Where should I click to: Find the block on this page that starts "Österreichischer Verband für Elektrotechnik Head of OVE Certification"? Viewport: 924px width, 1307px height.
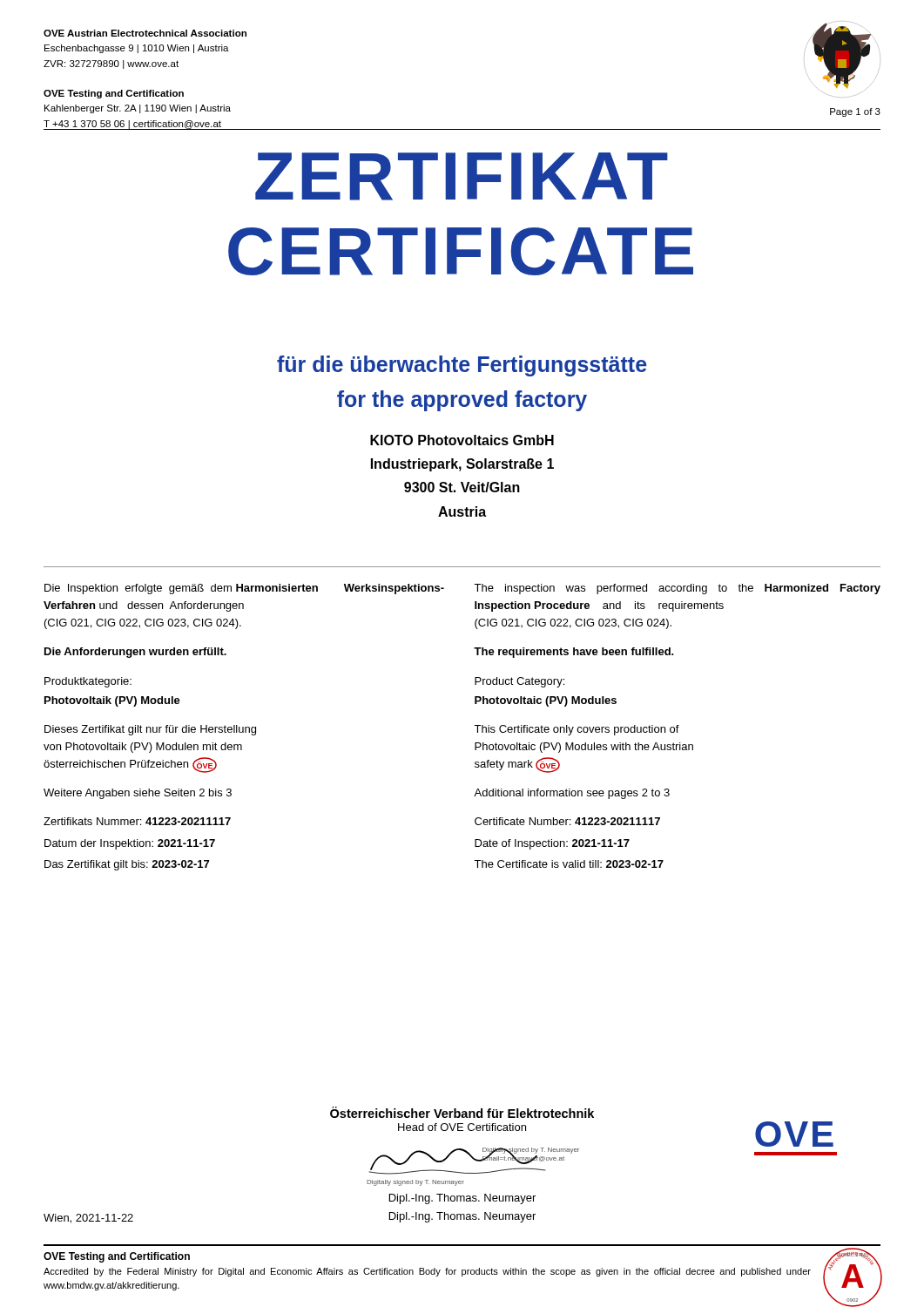(462, 1155)
